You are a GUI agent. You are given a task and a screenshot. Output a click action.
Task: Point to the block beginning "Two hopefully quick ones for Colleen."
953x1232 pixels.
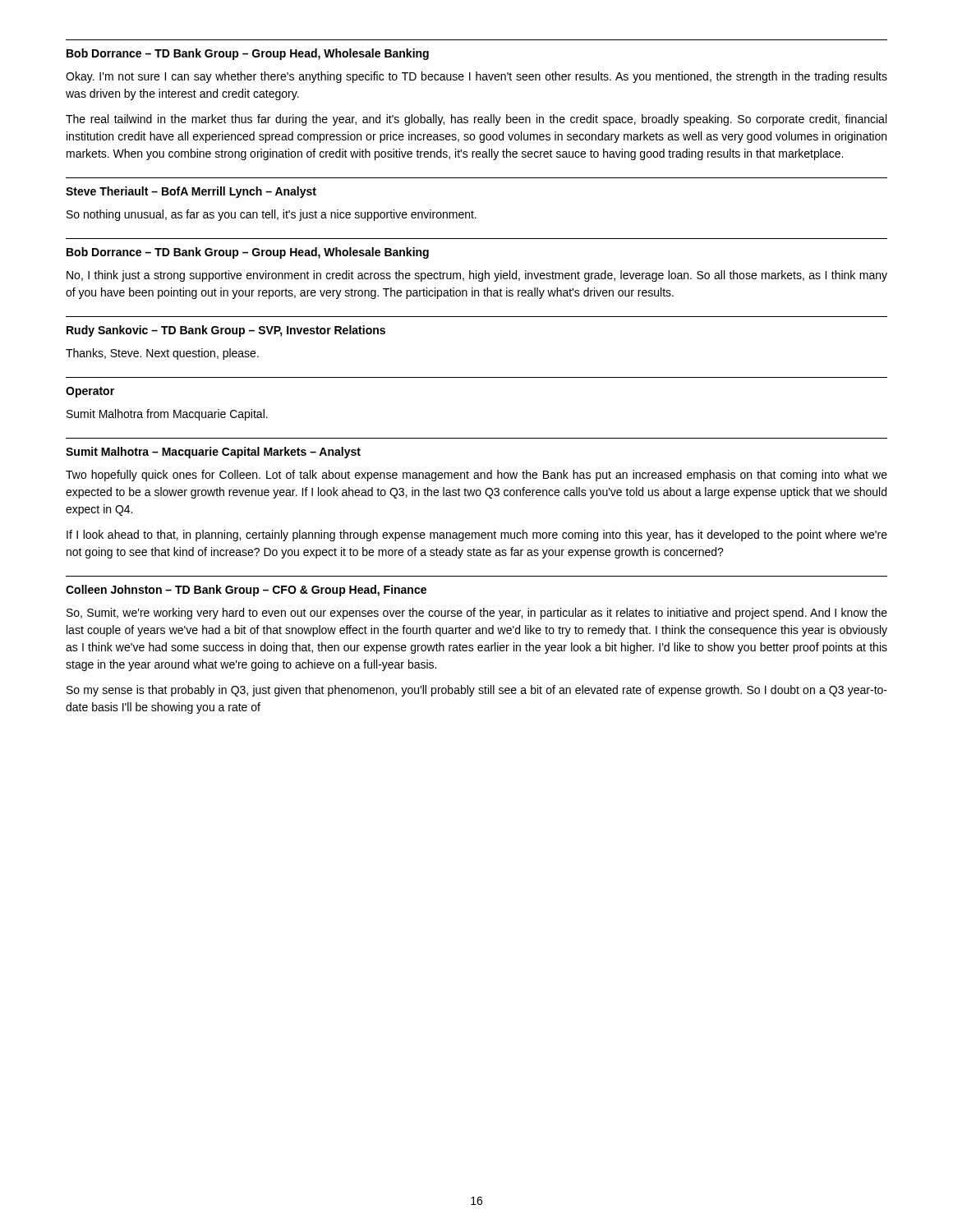(x=476, y=492)
